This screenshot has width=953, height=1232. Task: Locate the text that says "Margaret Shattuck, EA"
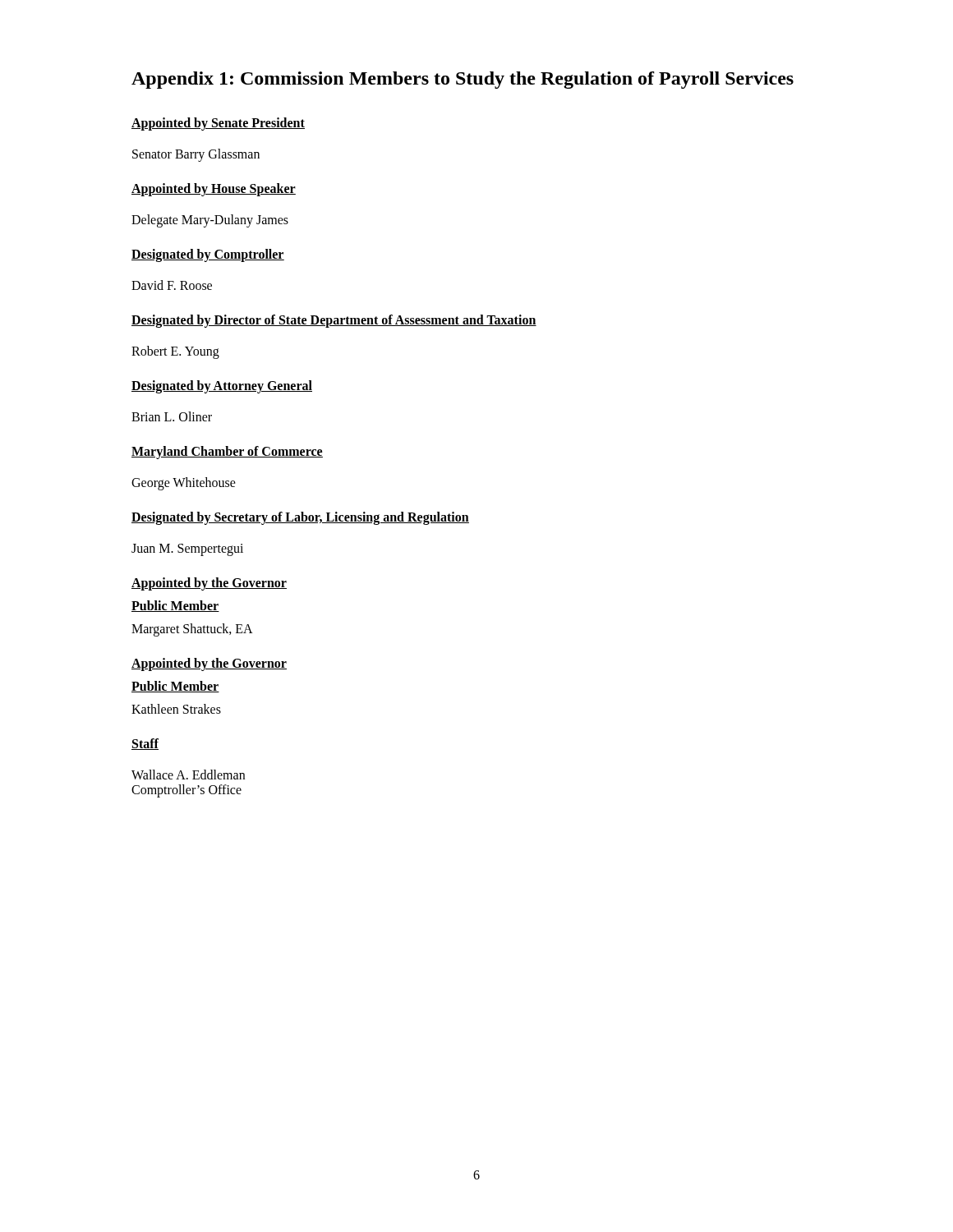click(x=192, y=629)
